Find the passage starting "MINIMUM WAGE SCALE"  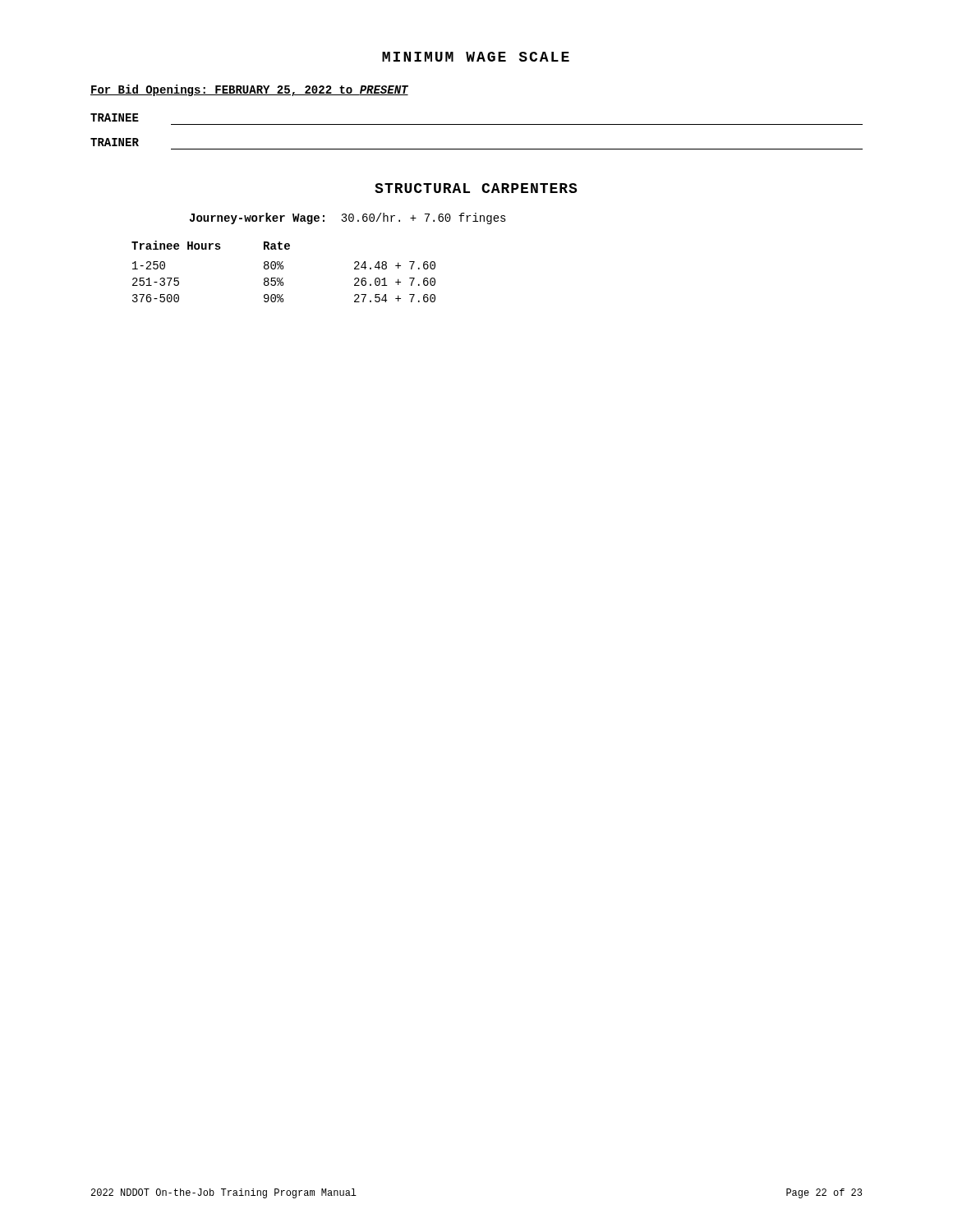pyautogui.click(x=476, y=57)
